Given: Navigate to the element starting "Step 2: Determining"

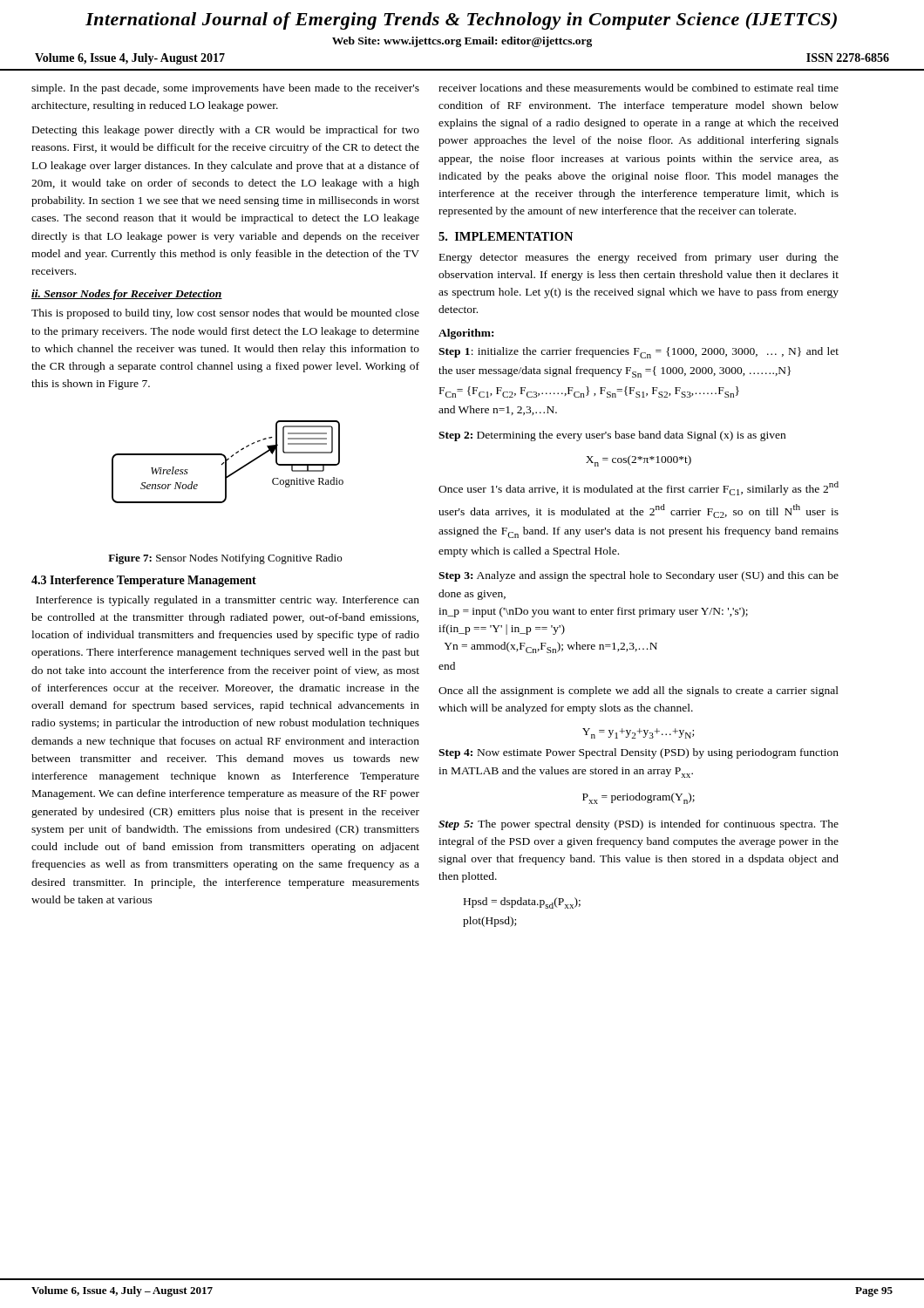Looking at the screenshot, I should (638, 493).
